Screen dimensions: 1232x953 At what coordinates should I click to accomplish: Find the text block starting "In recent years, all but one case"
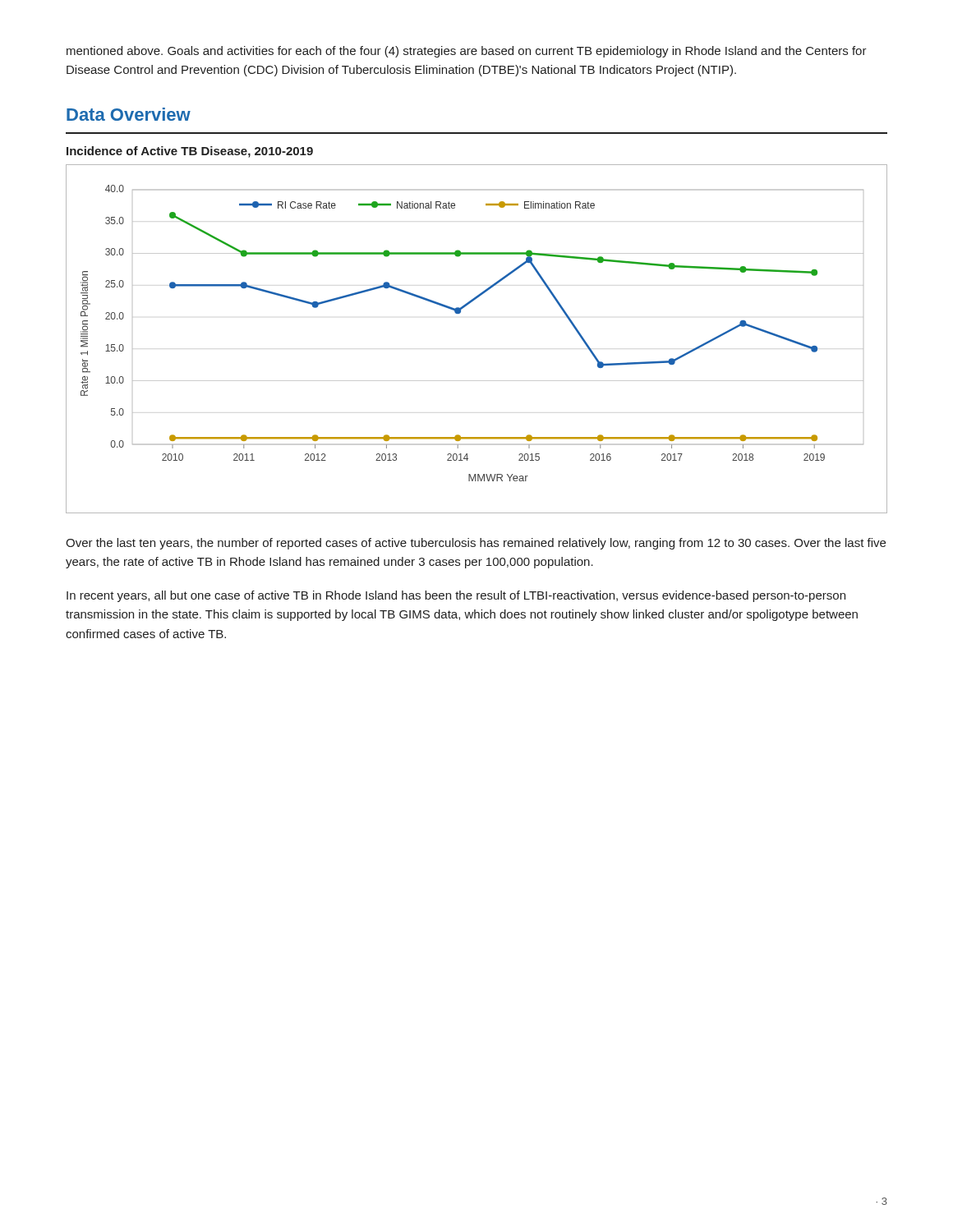[462, 614]
